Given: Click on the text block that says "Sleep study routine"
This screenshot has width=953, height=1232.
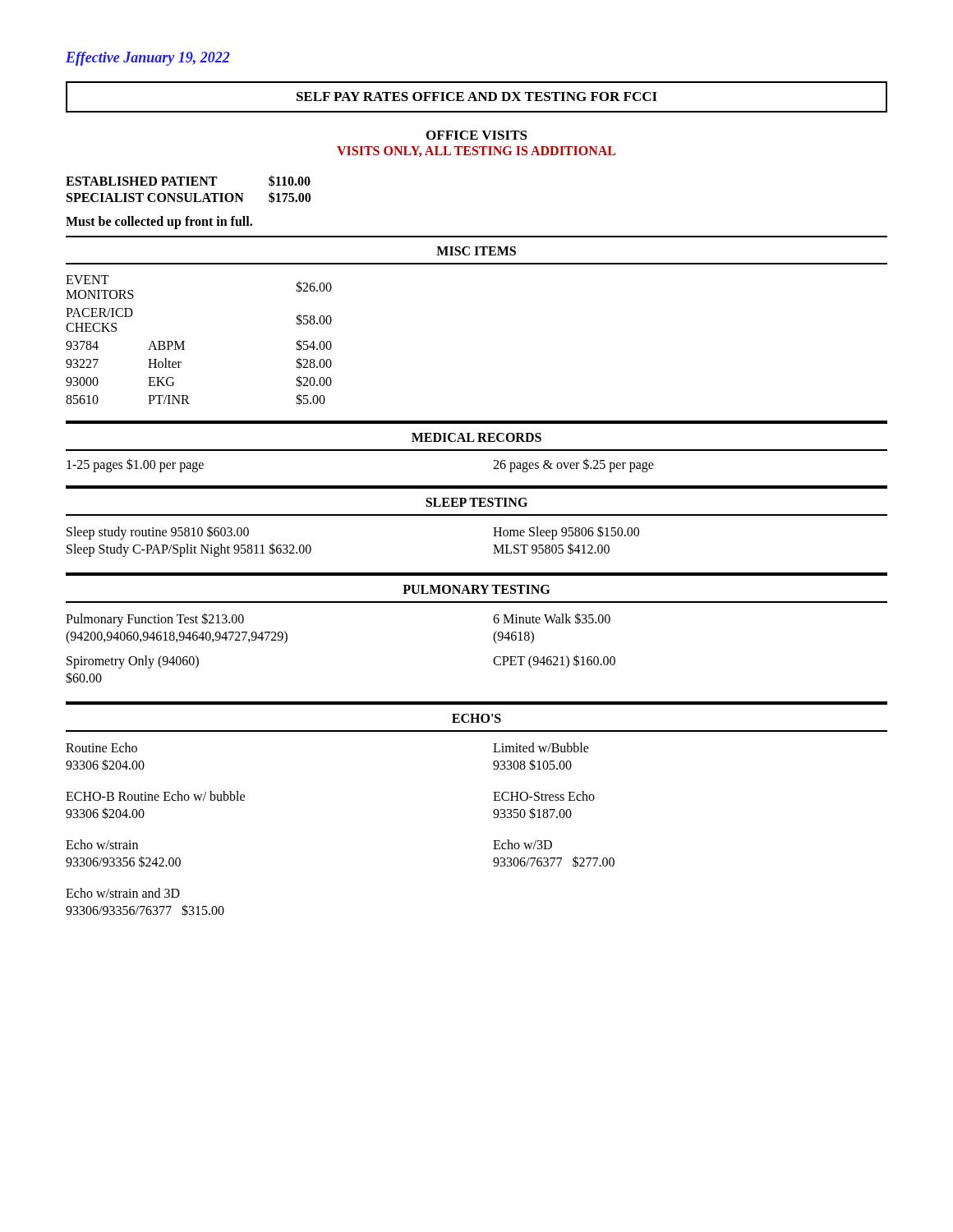Looking at the screenshot, I should (x=157, y=533).
